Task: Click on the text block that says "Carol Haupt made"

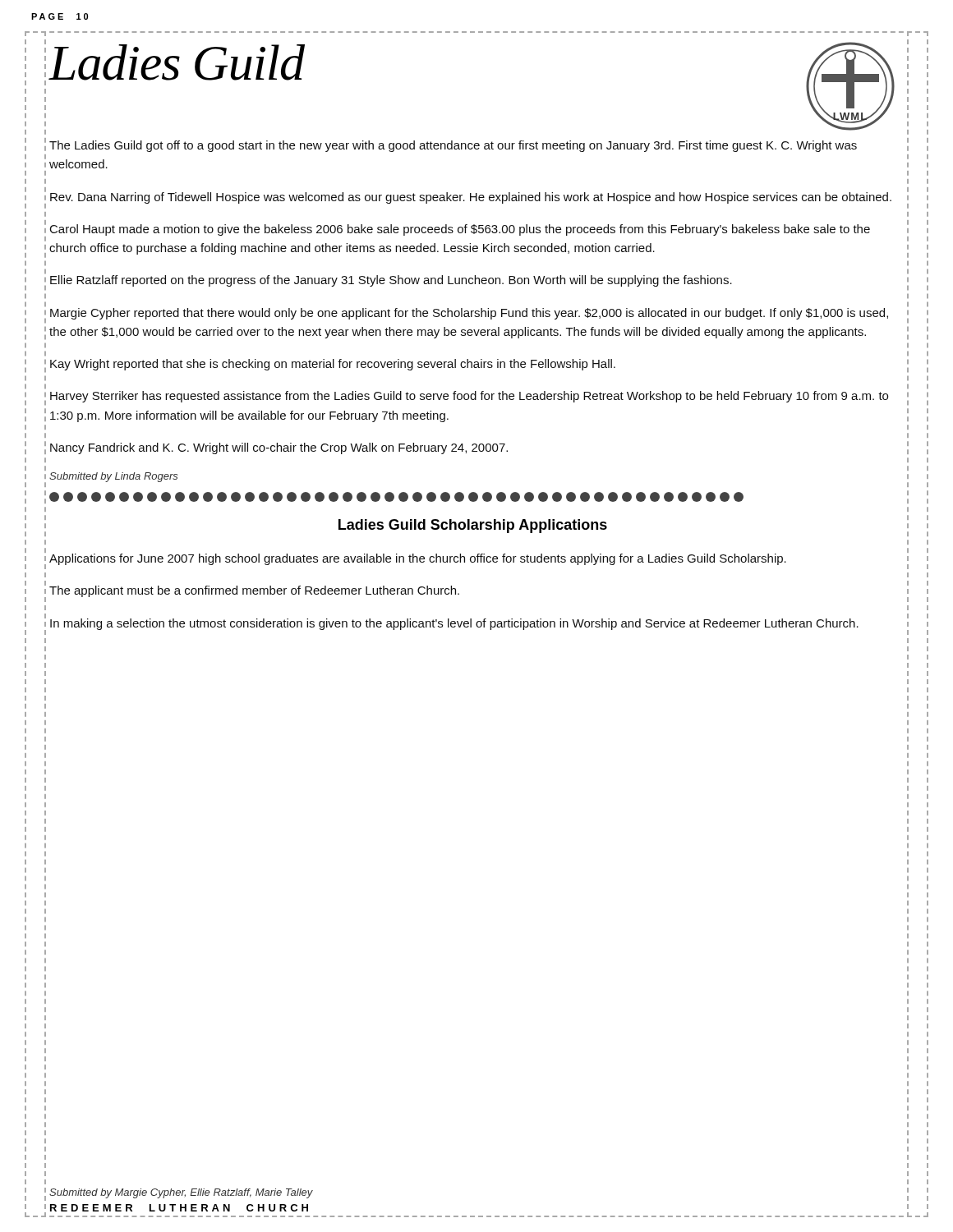Action: point(460,238)
